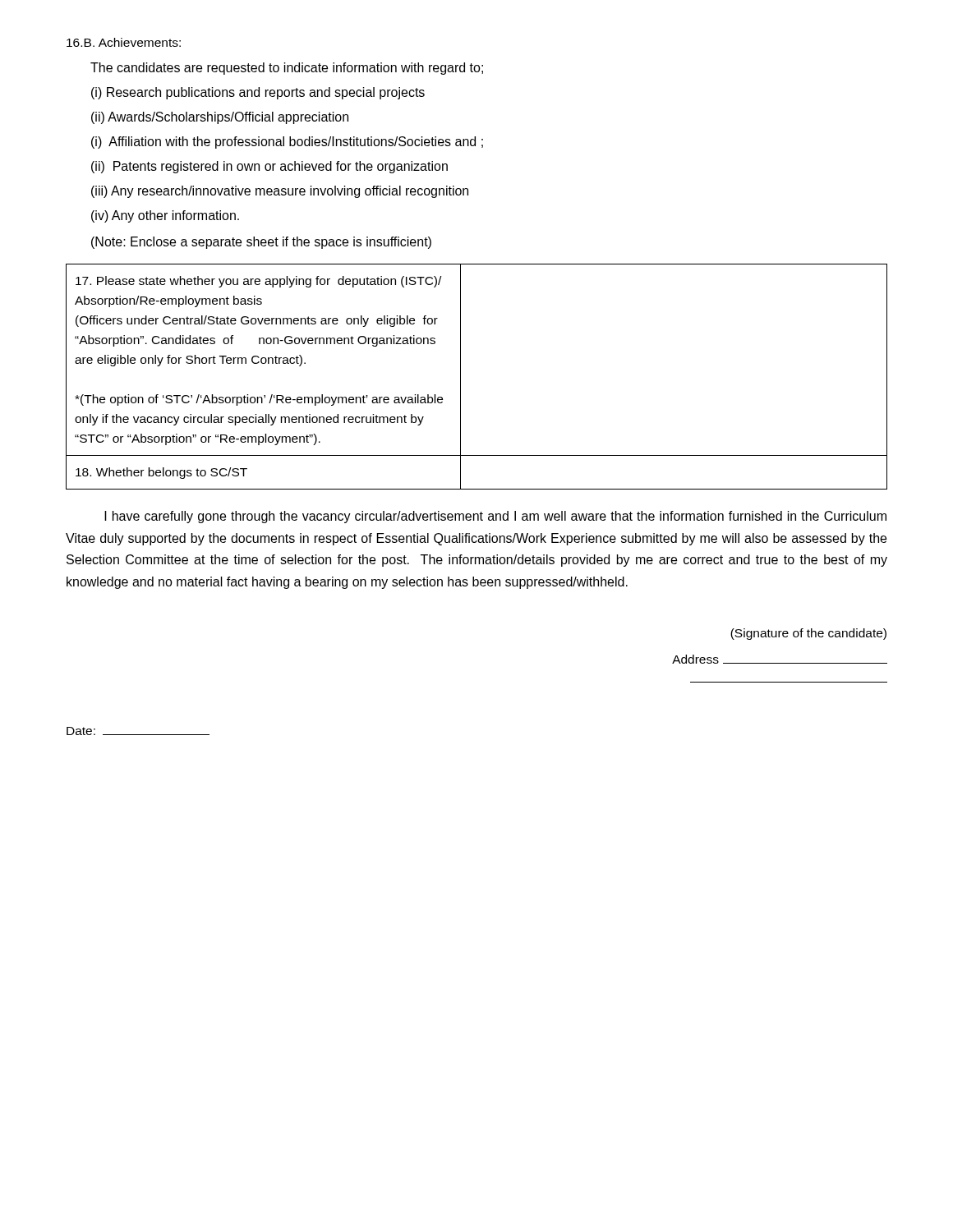
Task: Find the list item that says "(ii) Awards/Scholarships/Official appreciation"
Action: [220, 117]
